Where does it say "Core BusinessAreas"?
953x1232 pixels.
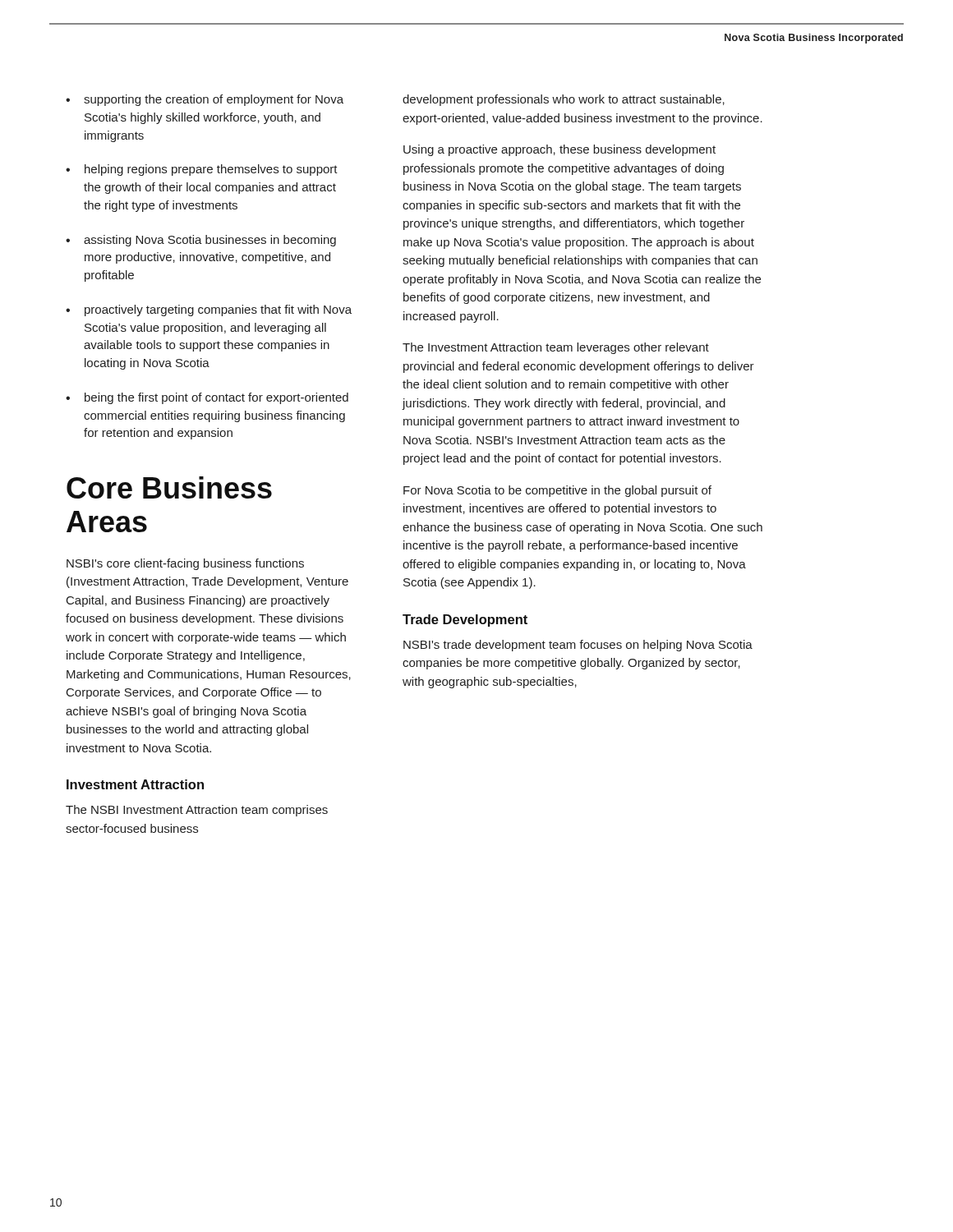[169, 505]
